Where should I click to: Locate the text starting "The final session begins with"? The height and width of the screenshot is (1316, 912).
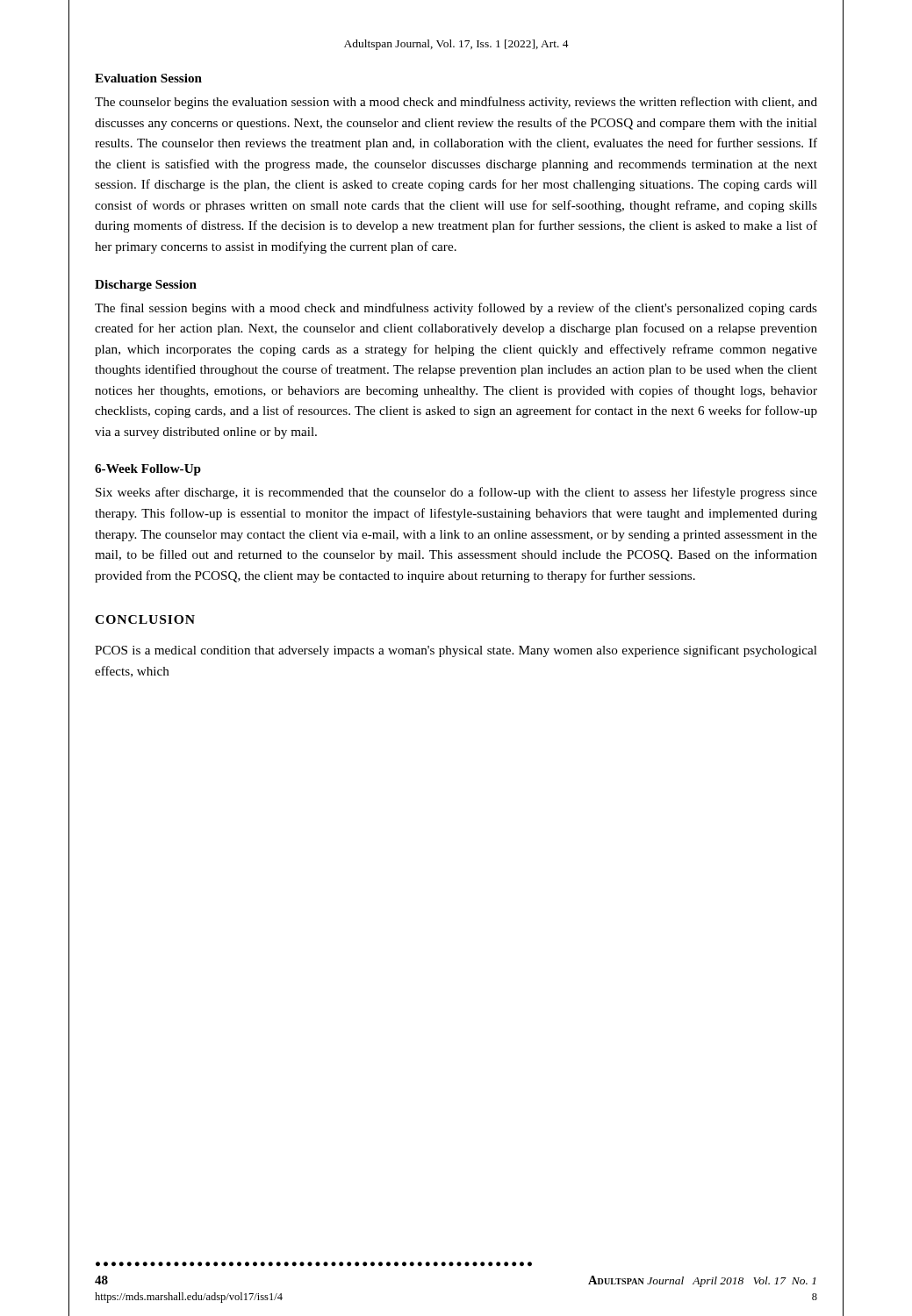tap(456, 369)
